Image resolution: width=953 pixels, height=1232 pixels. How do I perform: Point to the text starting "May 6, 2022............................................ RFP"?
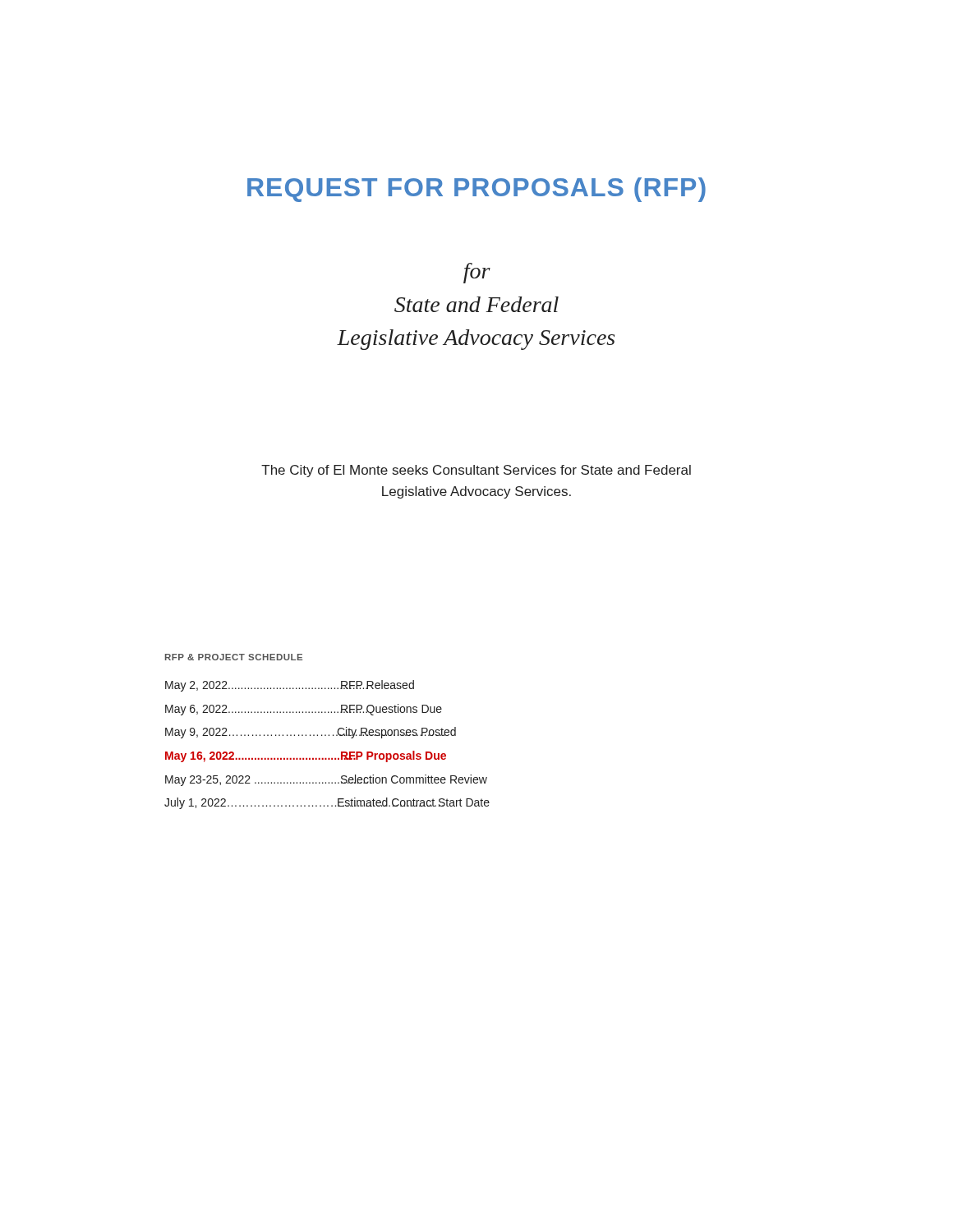tap(303, 709)
